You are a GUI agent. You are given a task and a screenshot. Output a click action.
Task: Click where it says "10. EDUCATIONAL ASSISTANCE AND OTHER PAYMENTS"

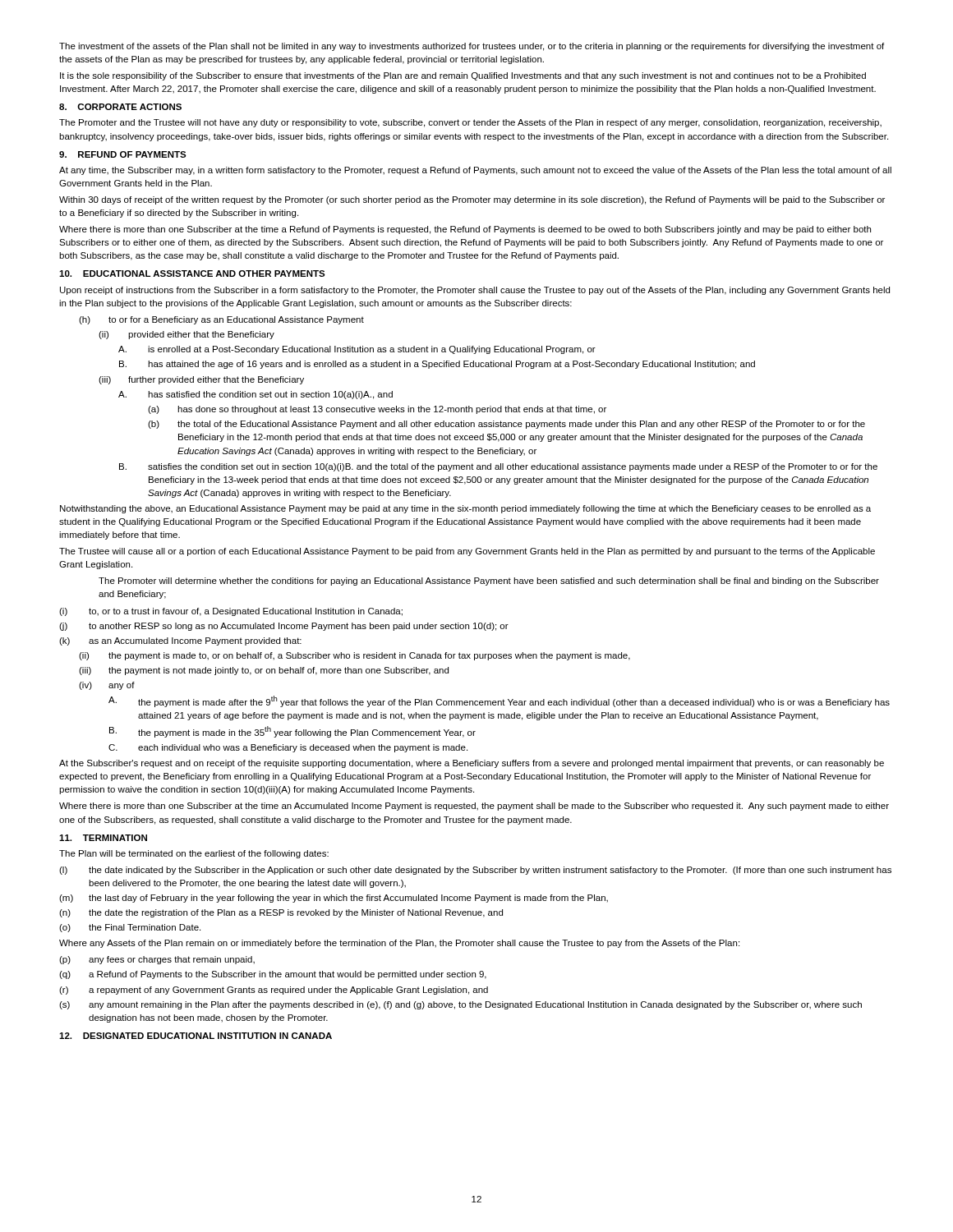click(192, 274)
